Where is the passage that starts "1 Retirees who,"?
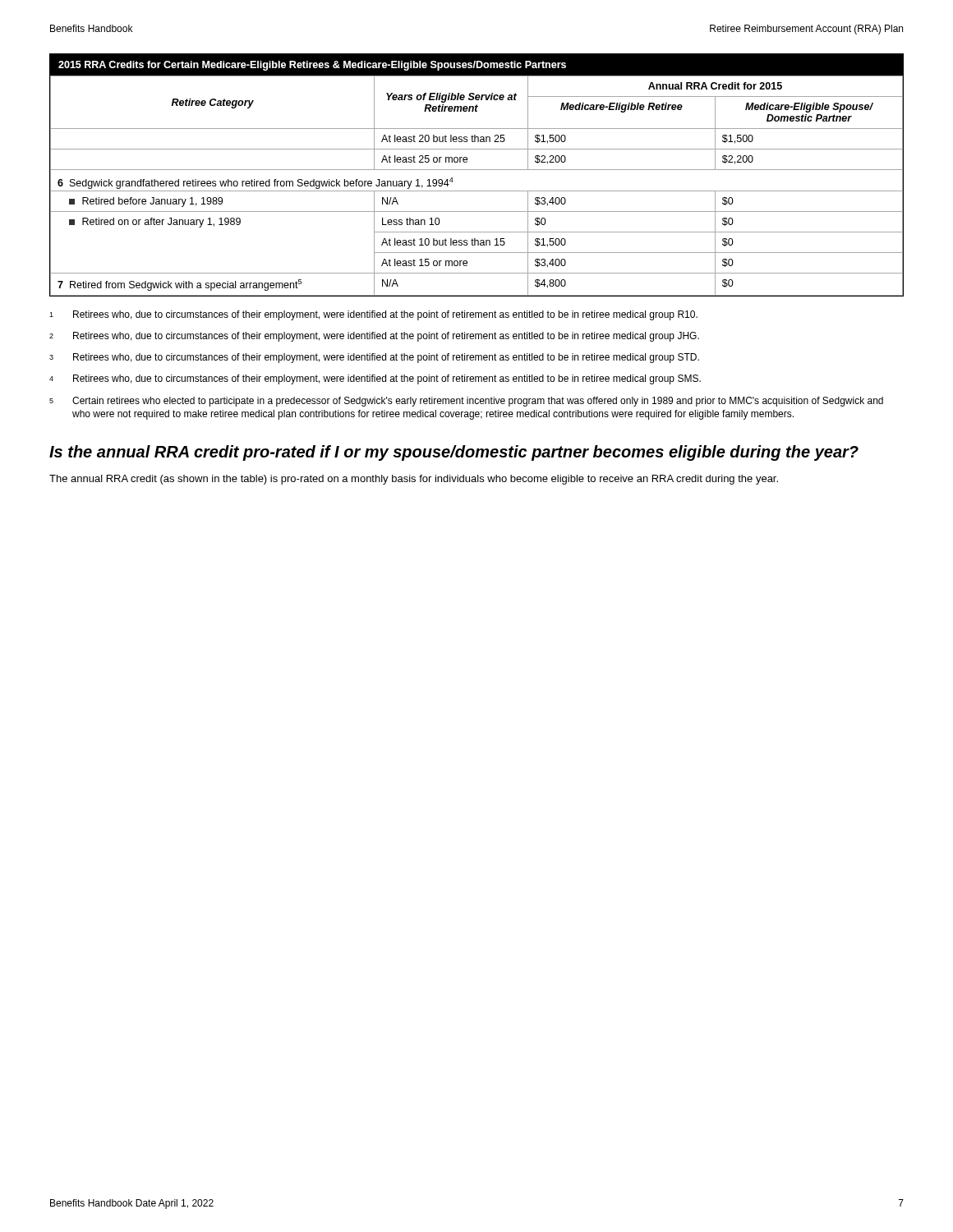The height and width of the screenshot is (1232, 953). [476, 317]
